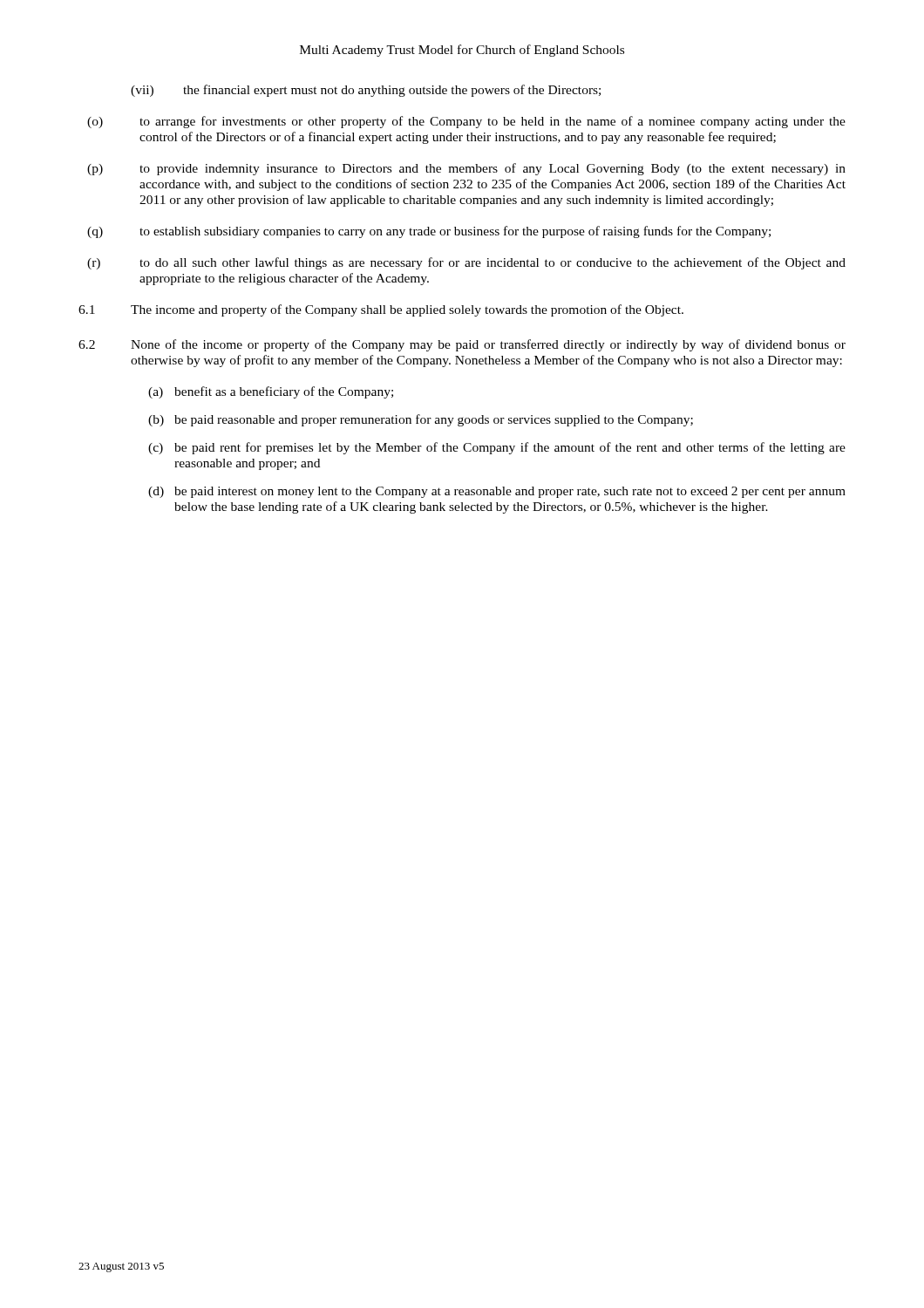
Task: Where is the passage that starts "2 None of the income or property"?
Action: [462, 352]
